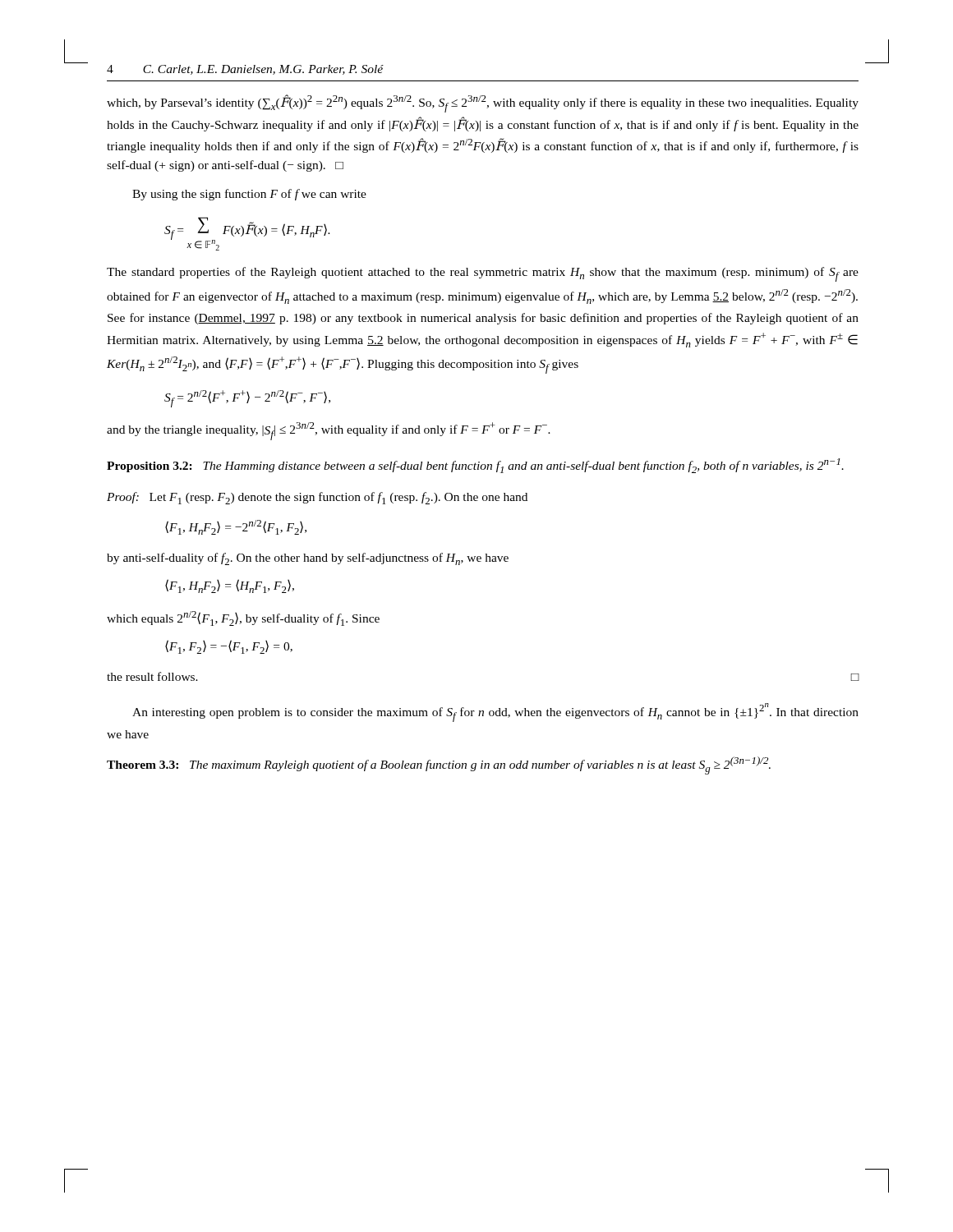
Task: Find the element starting "⟨F1, HnF2⟩ = ⟨HnF1, F2⟩,"
Action: (x=230, y=587)
